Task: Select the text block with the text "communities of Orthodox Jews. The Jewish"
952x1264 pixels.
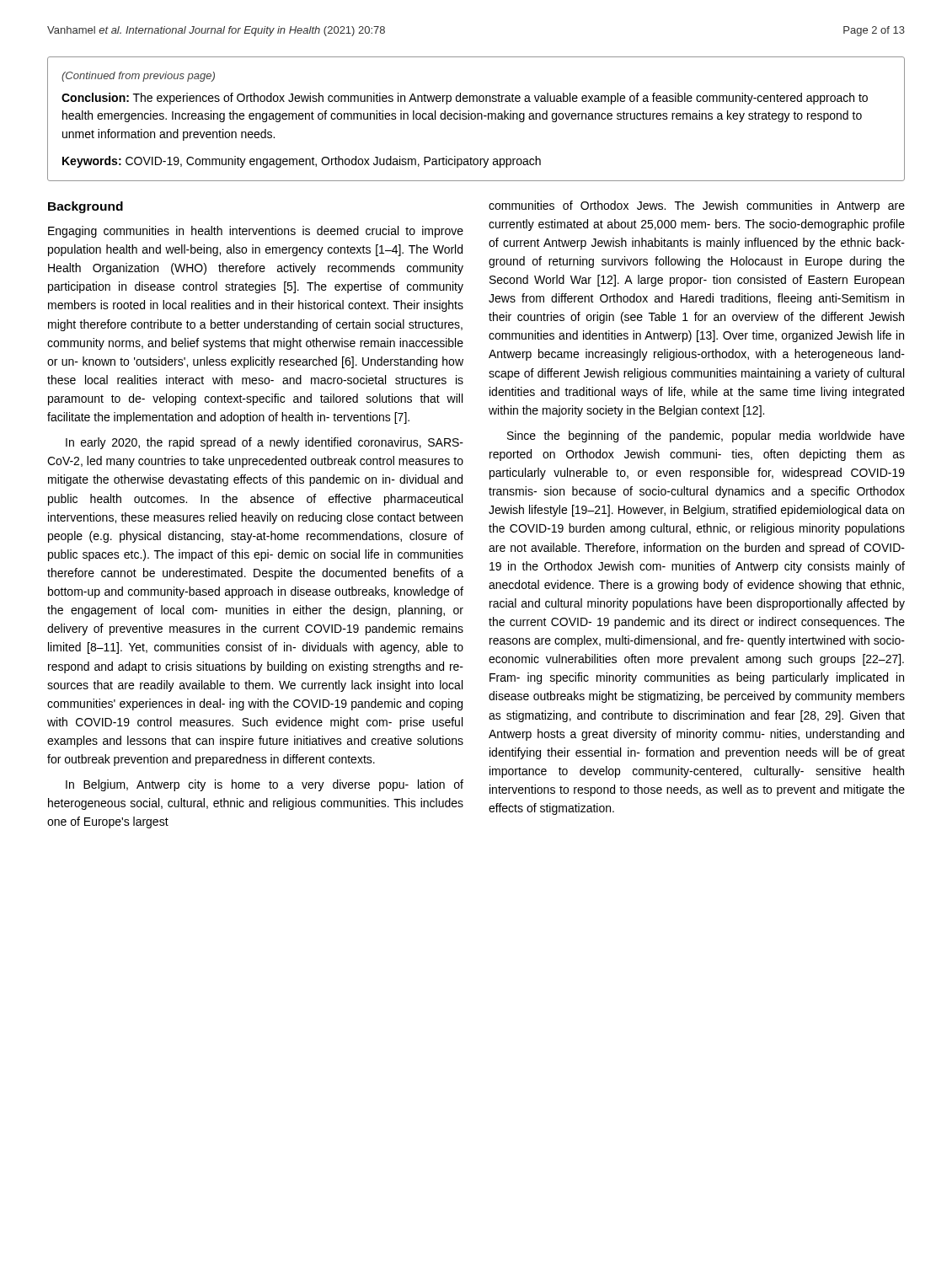Action: click(x=697, y=308)
